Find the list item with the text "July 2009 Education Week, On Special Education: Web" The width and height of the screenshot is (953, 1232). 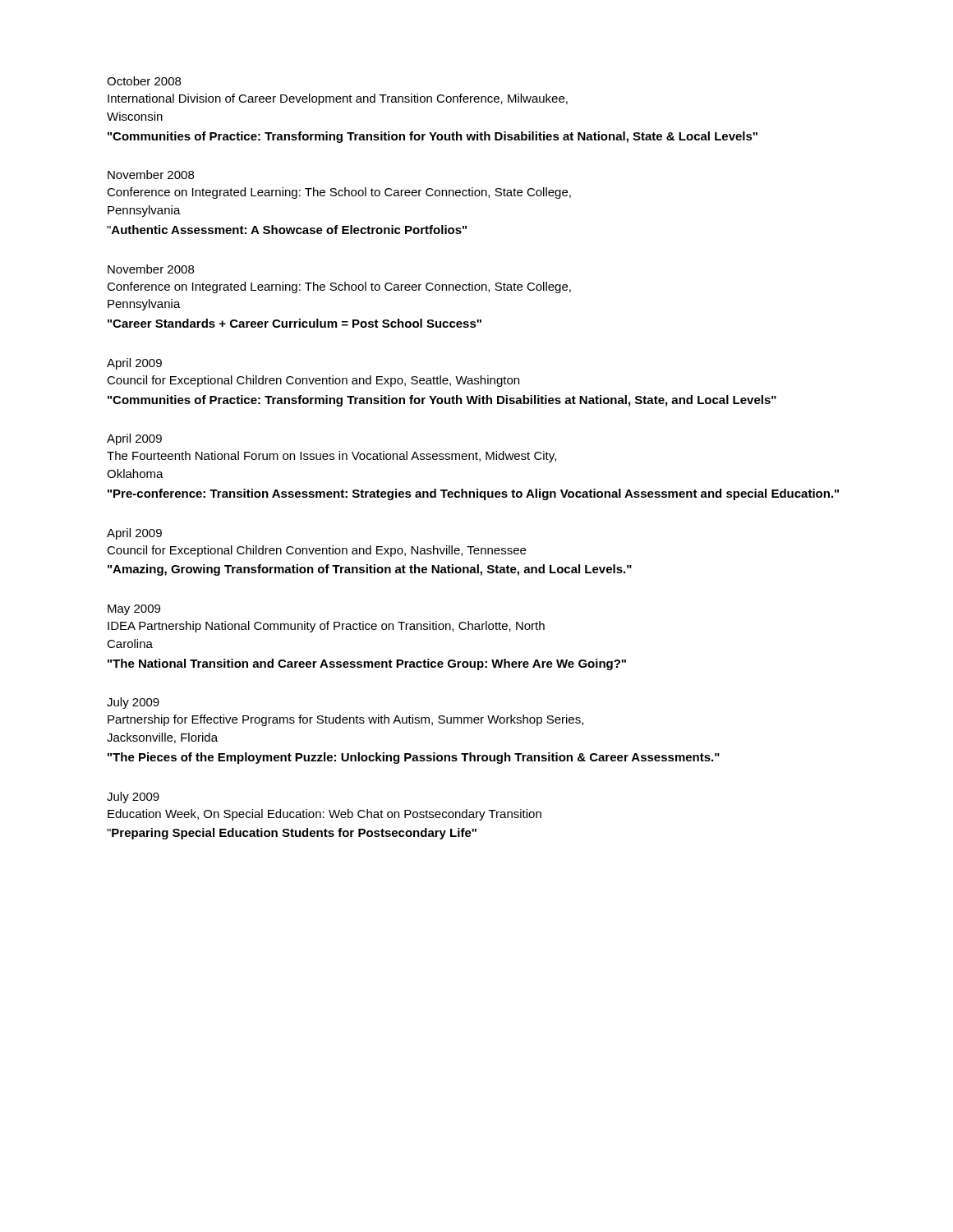coord(476,815)
